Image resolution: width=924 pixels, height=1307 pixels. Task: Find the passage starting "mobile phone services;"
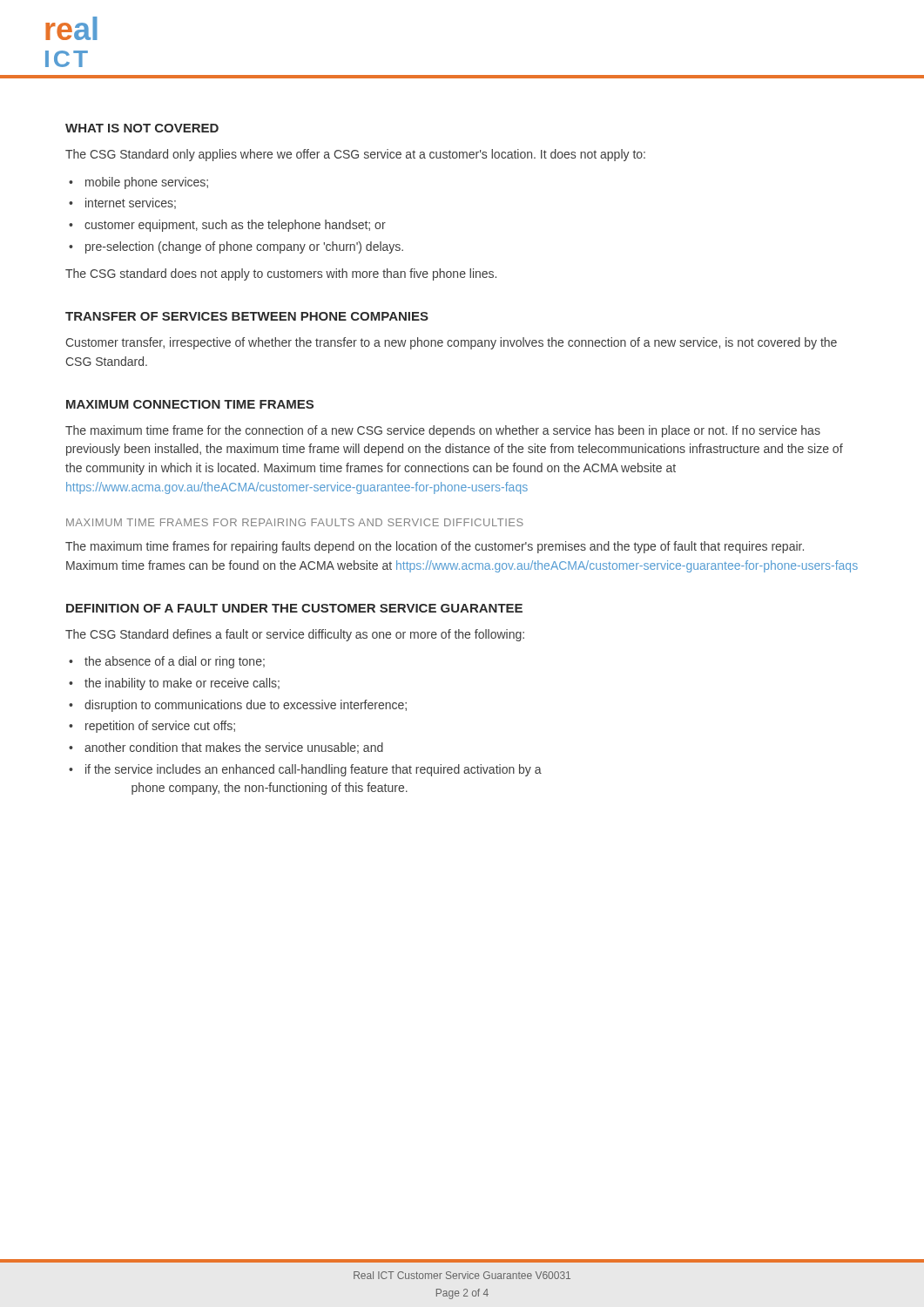pyautogui.click(x=147, y=182)
